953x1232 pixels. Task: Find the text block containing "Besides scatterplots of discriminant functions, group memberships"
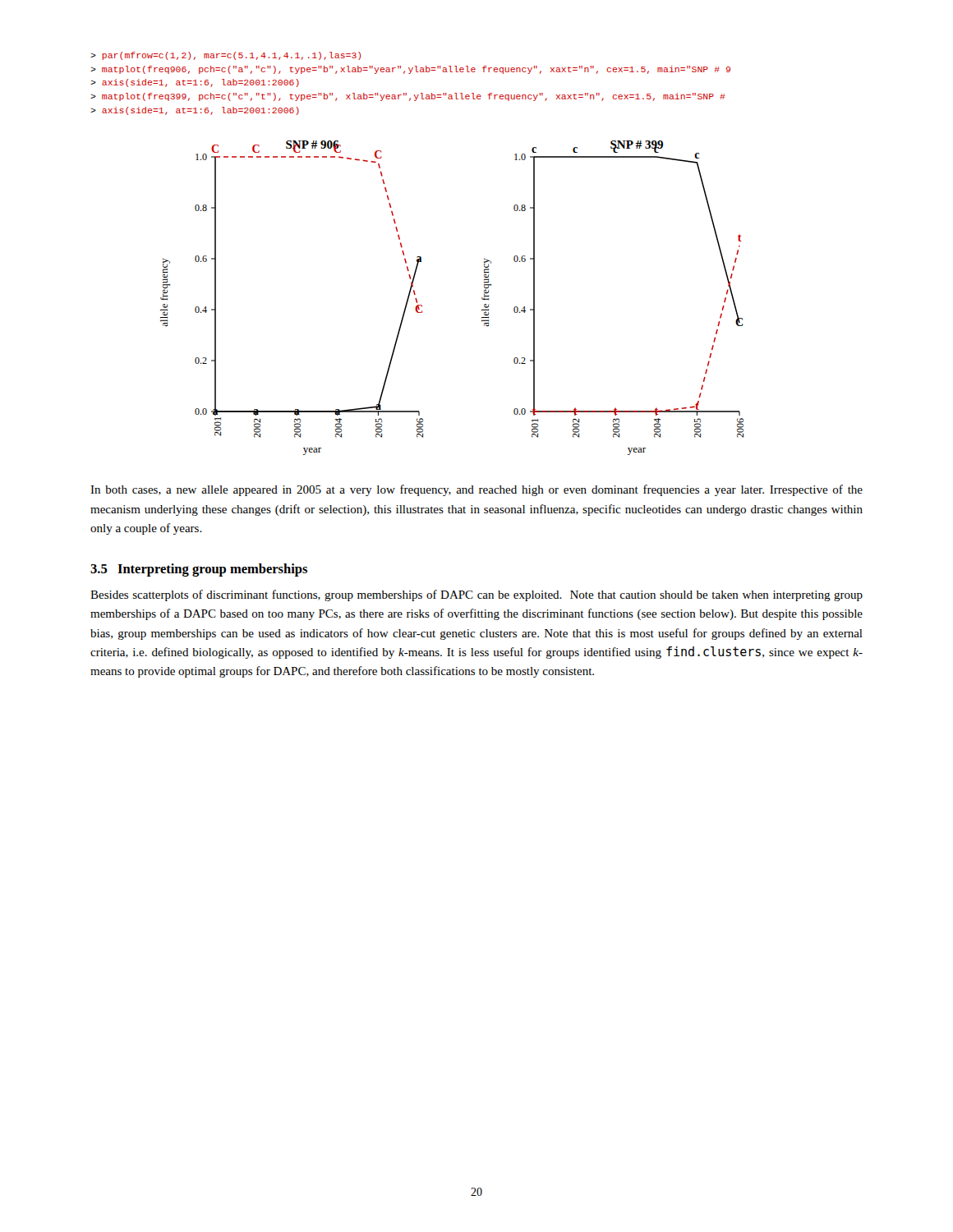point(476,633)
